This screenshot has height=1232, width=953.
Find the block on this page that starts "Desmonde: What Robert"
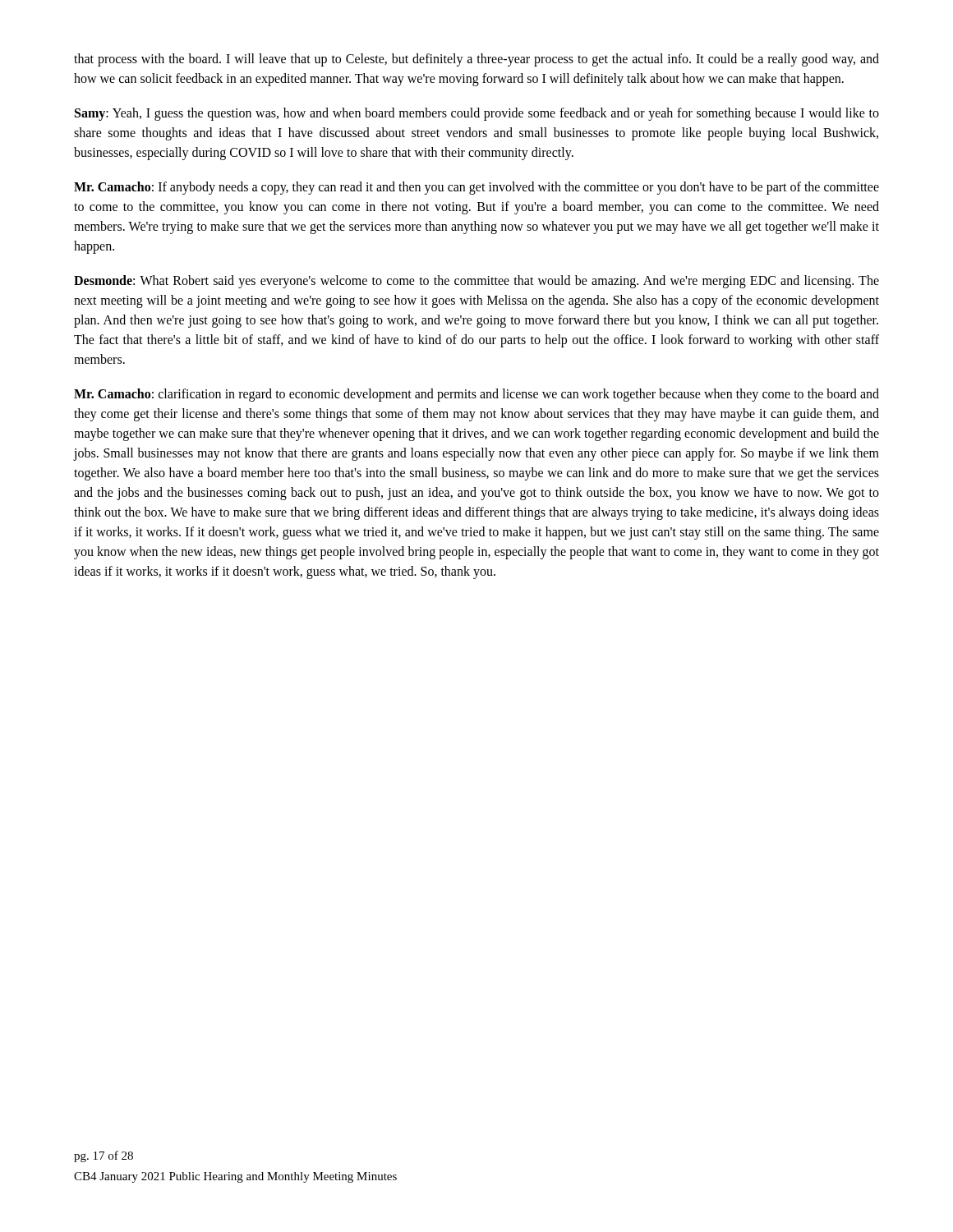pyautogui.click(x=476, y=320)
